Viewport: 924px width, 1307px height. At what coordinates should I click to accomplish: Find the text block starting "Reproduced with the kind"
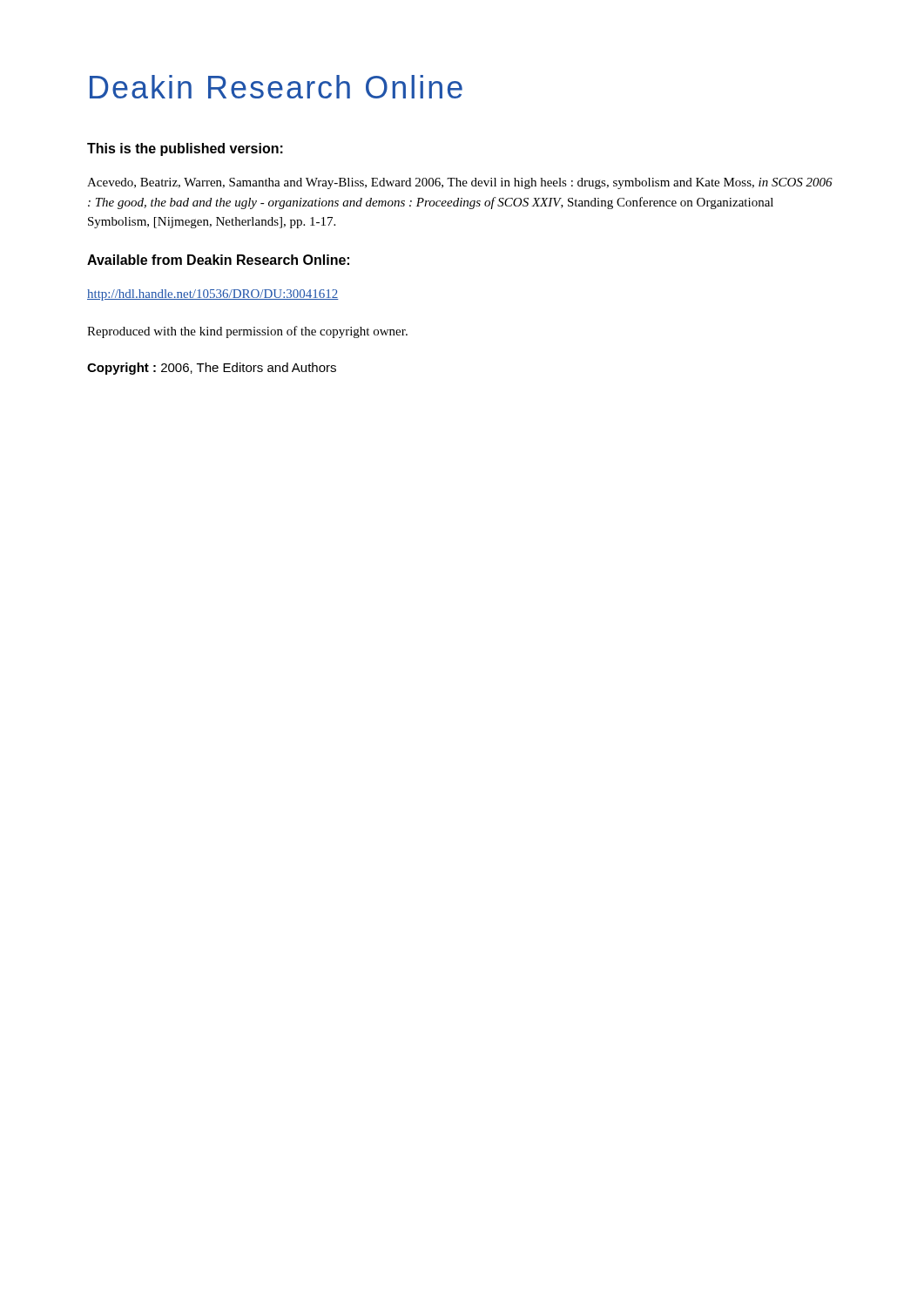click(247, 332)
